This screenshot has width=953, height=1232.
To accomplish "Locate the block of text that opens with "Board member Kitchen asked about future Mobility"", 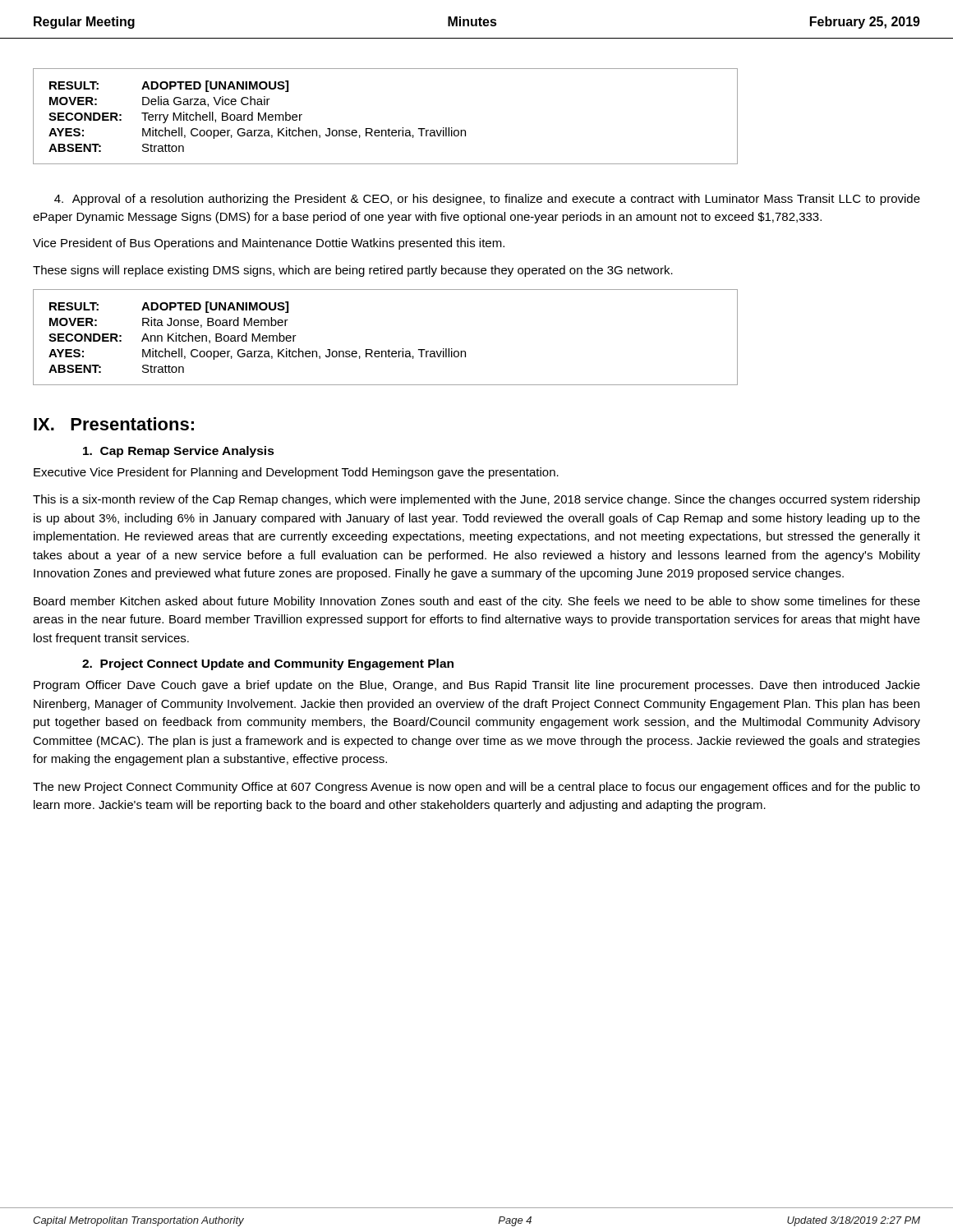I will pyautogui.click(x=476, y=619).
